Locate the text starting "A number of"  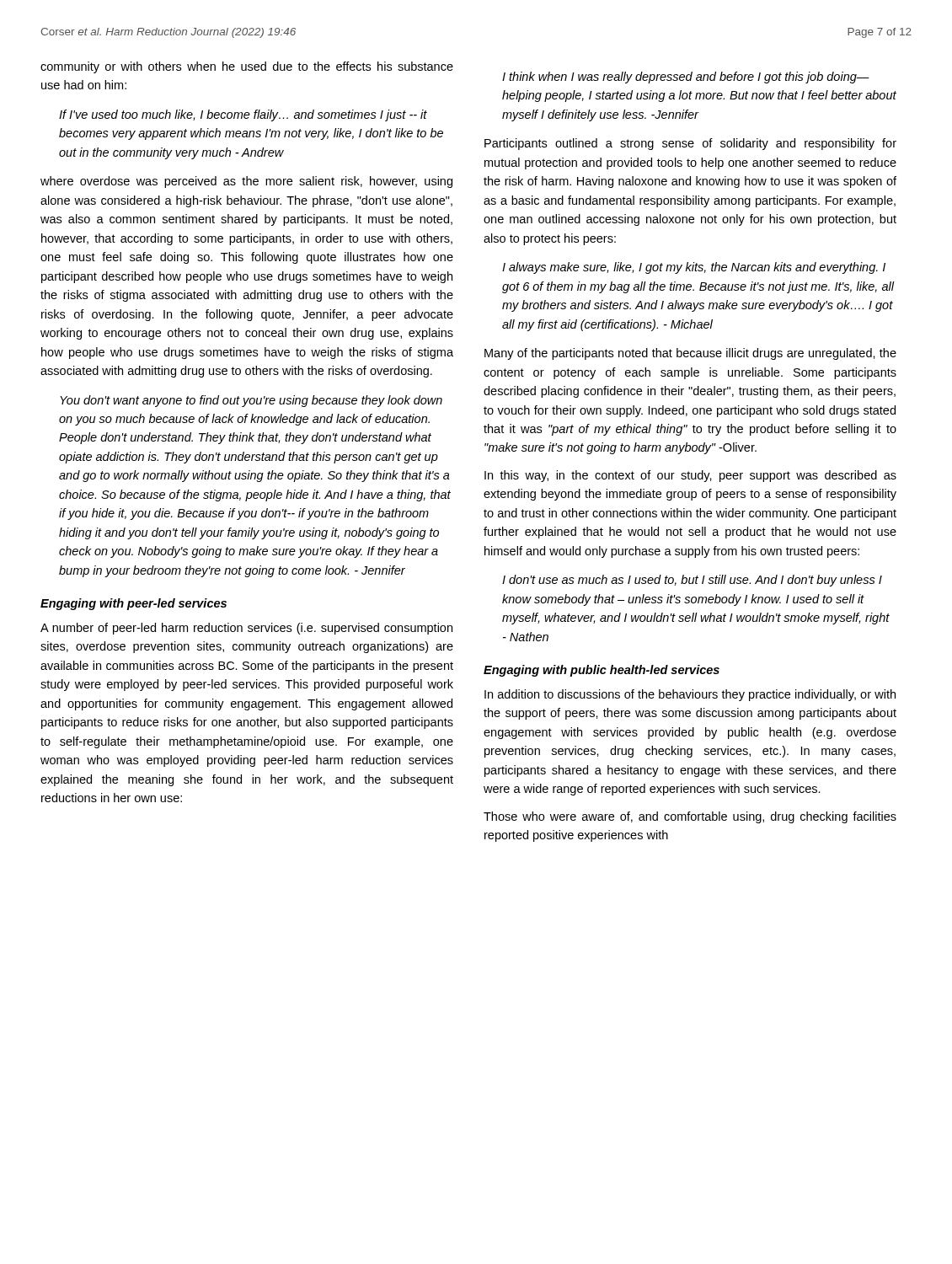247,713
